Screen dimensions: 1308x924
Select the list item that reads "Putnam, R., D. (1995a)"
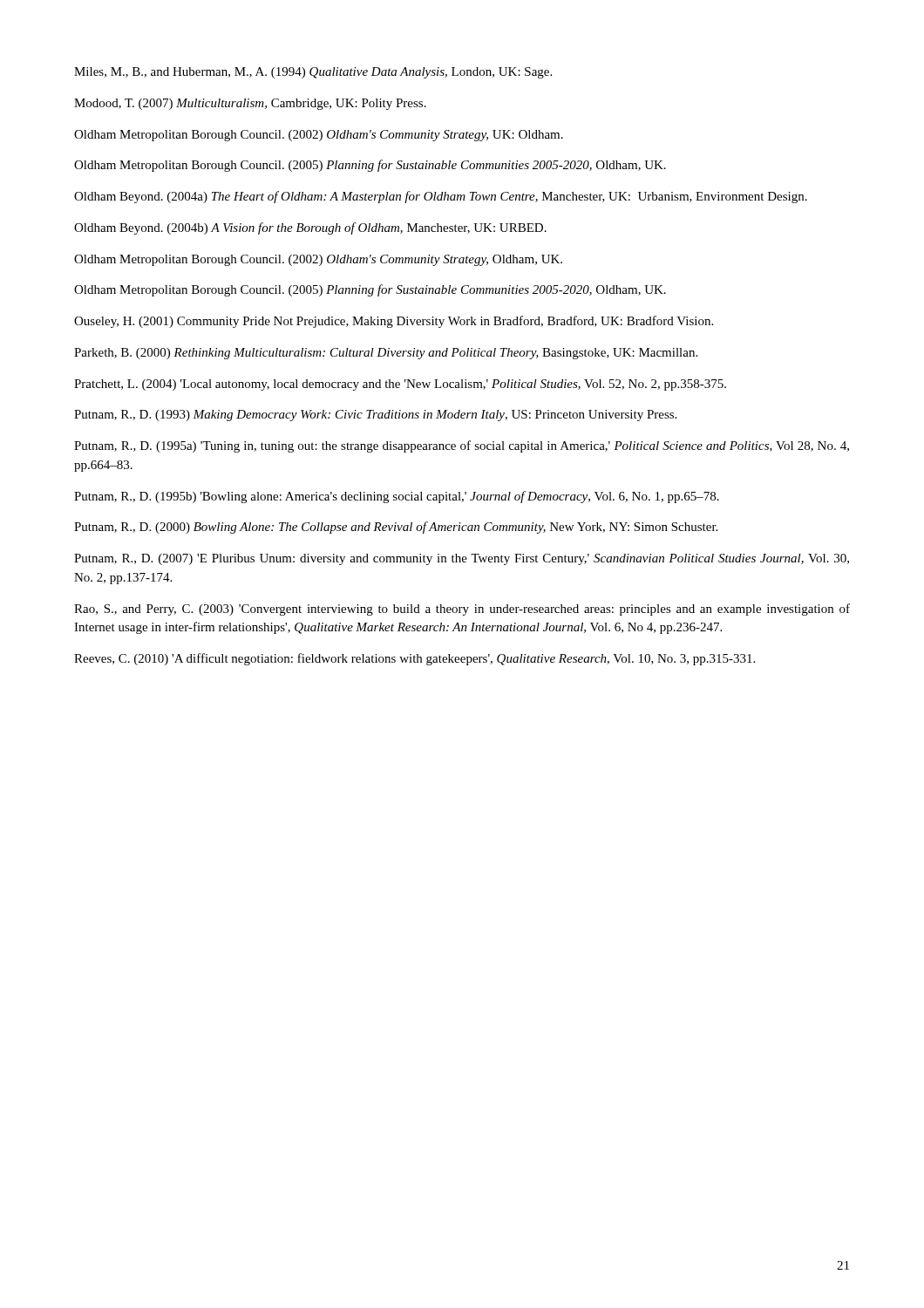click(462, 455)
